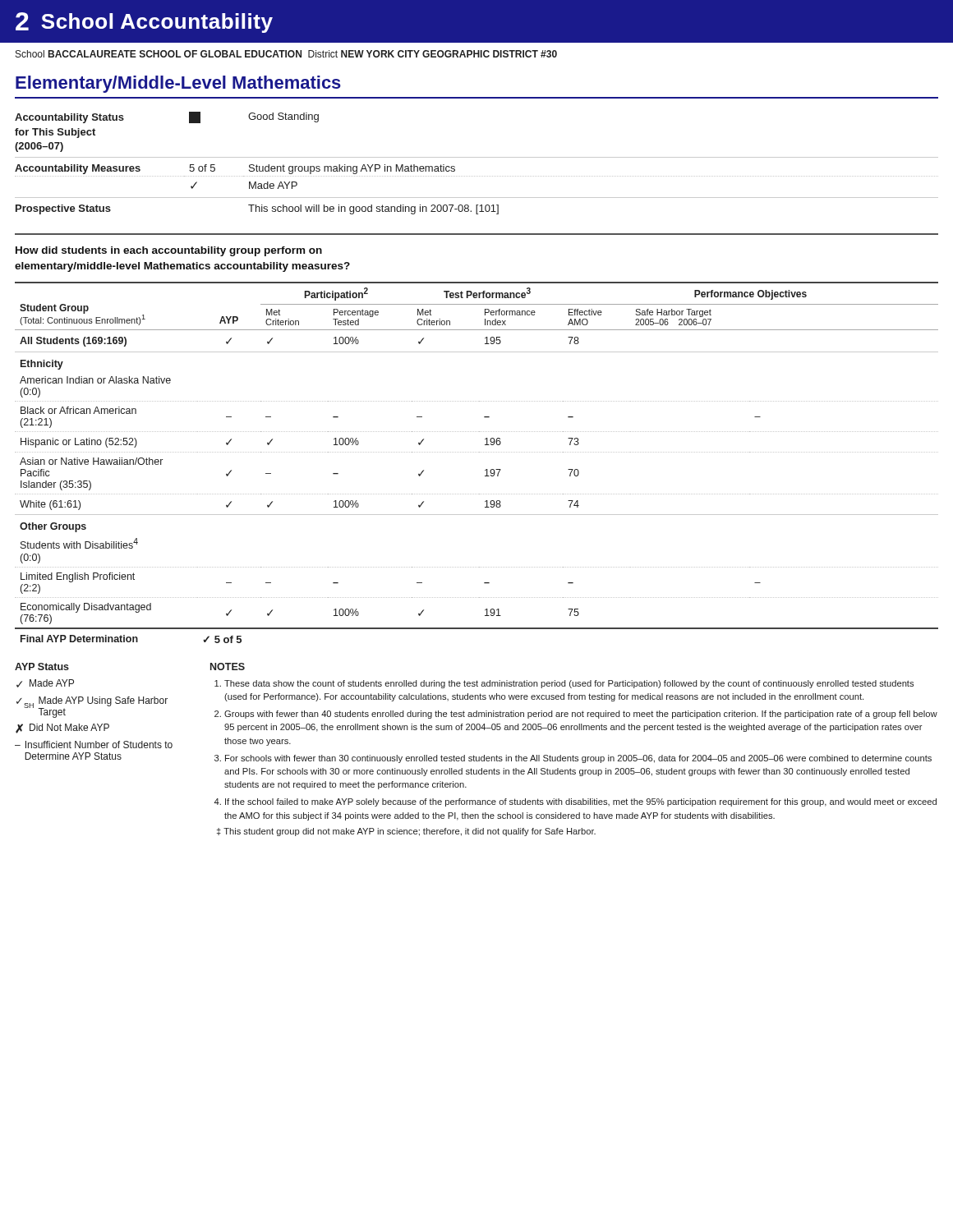Navigate to the text block starting "How did students"
Image resolution: width=953 pixels, height=1232 pixels.
pos(182,258)
